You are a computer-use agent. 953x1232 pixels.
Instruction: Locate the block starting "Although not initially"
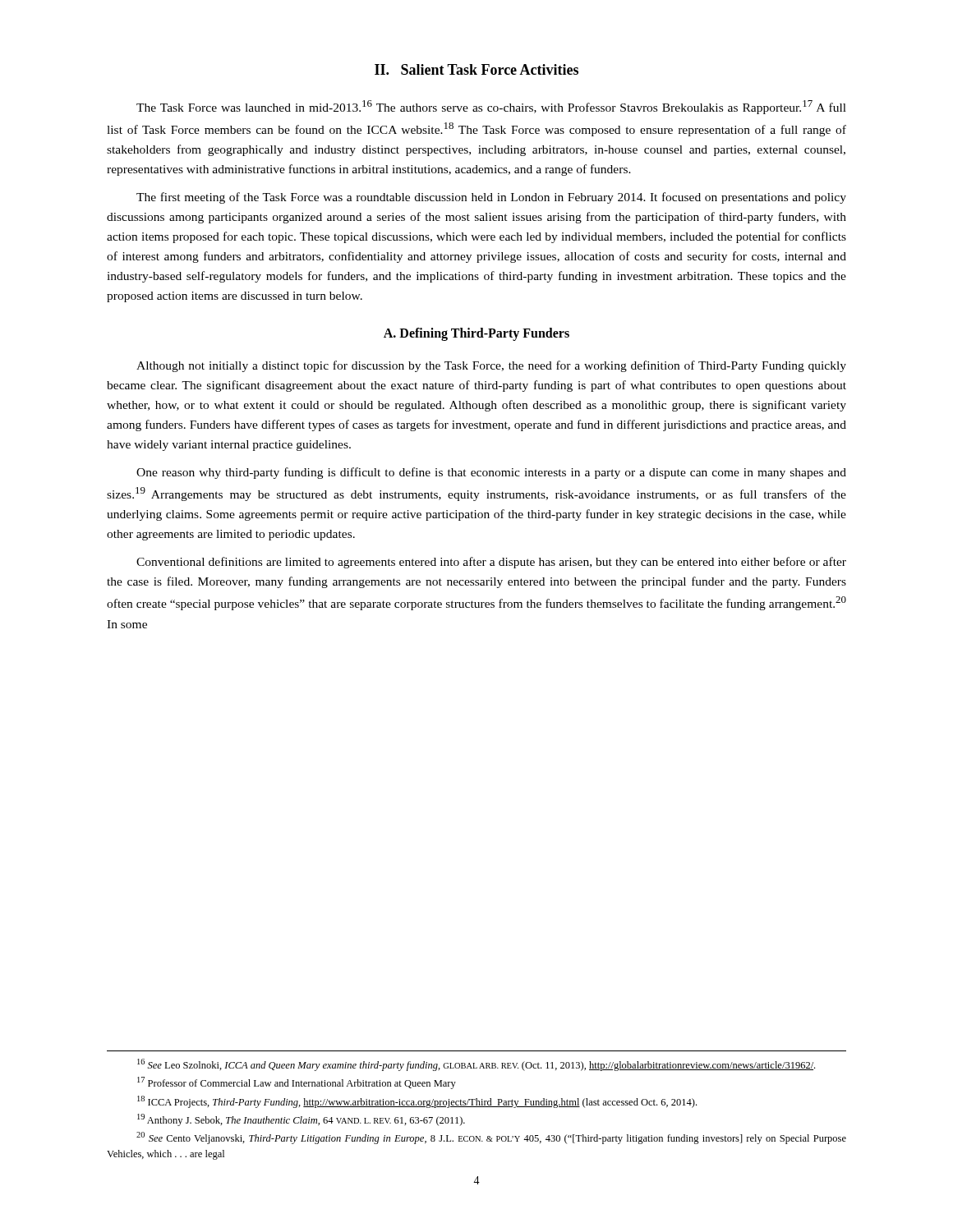(476, 405)
